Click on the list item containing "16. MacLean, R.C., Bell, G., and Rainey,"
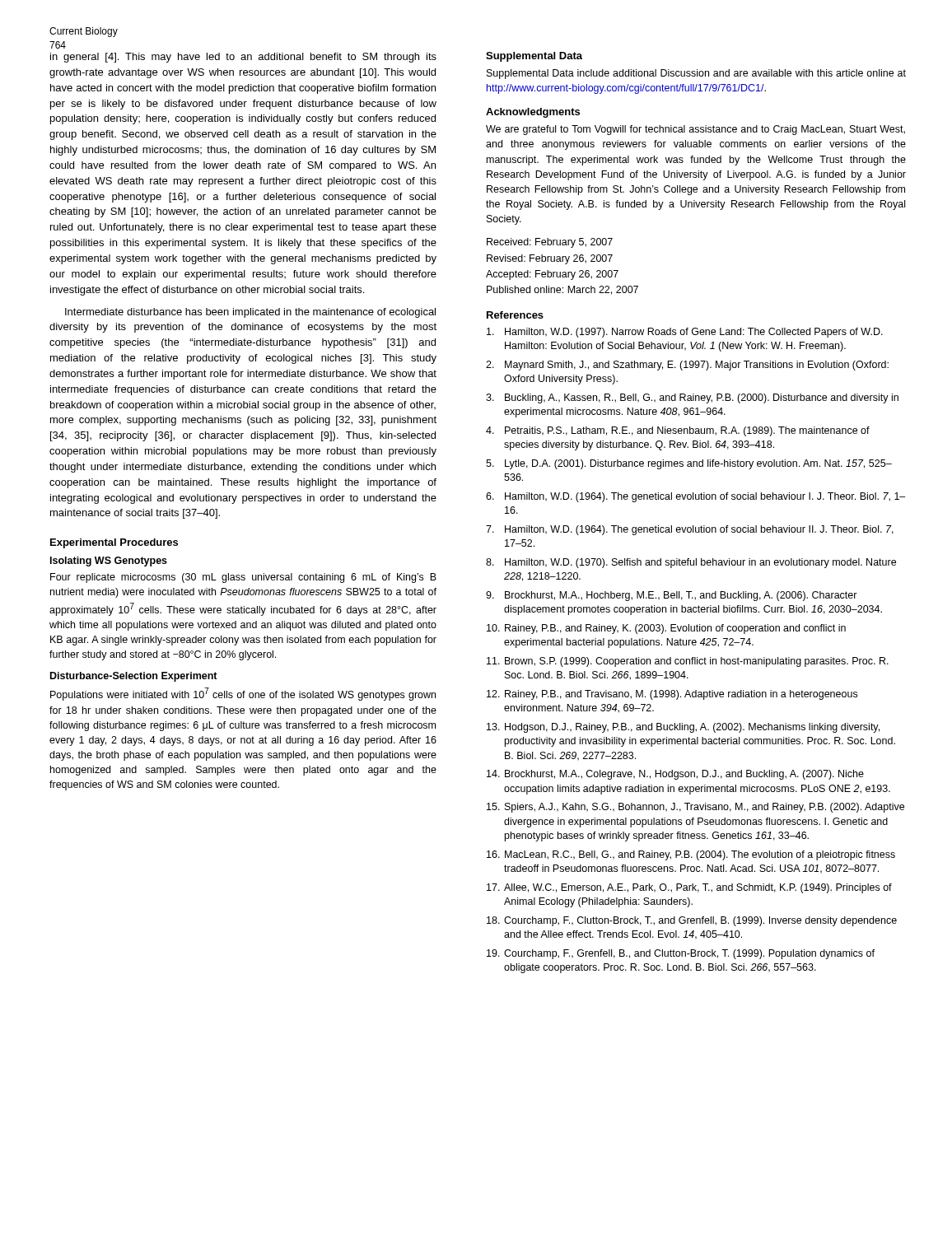The height and width of the screenshot is (1235, 952). point(696,862)
